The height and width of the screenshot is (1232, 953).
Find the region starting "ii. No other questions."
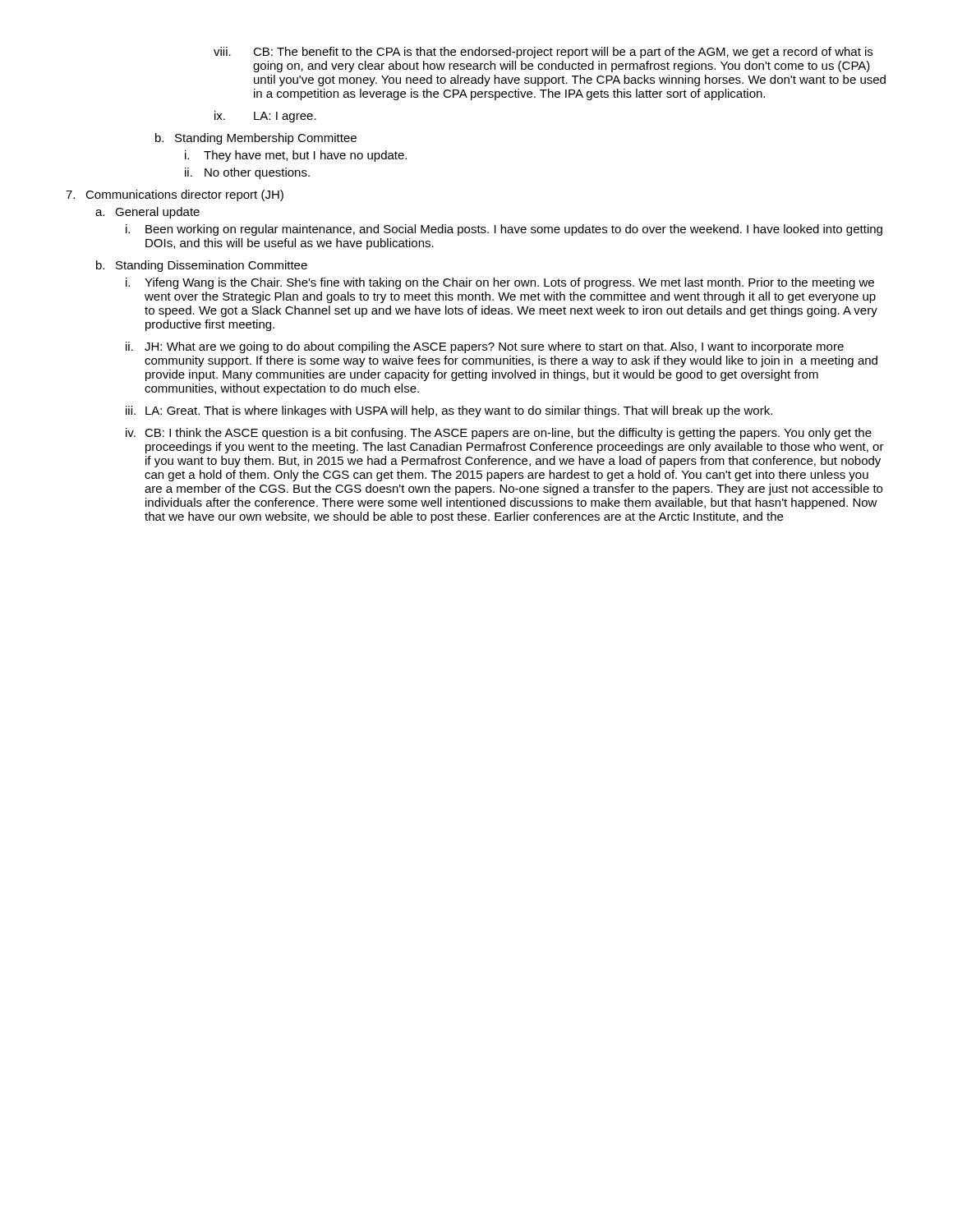[x=247, y=173]
